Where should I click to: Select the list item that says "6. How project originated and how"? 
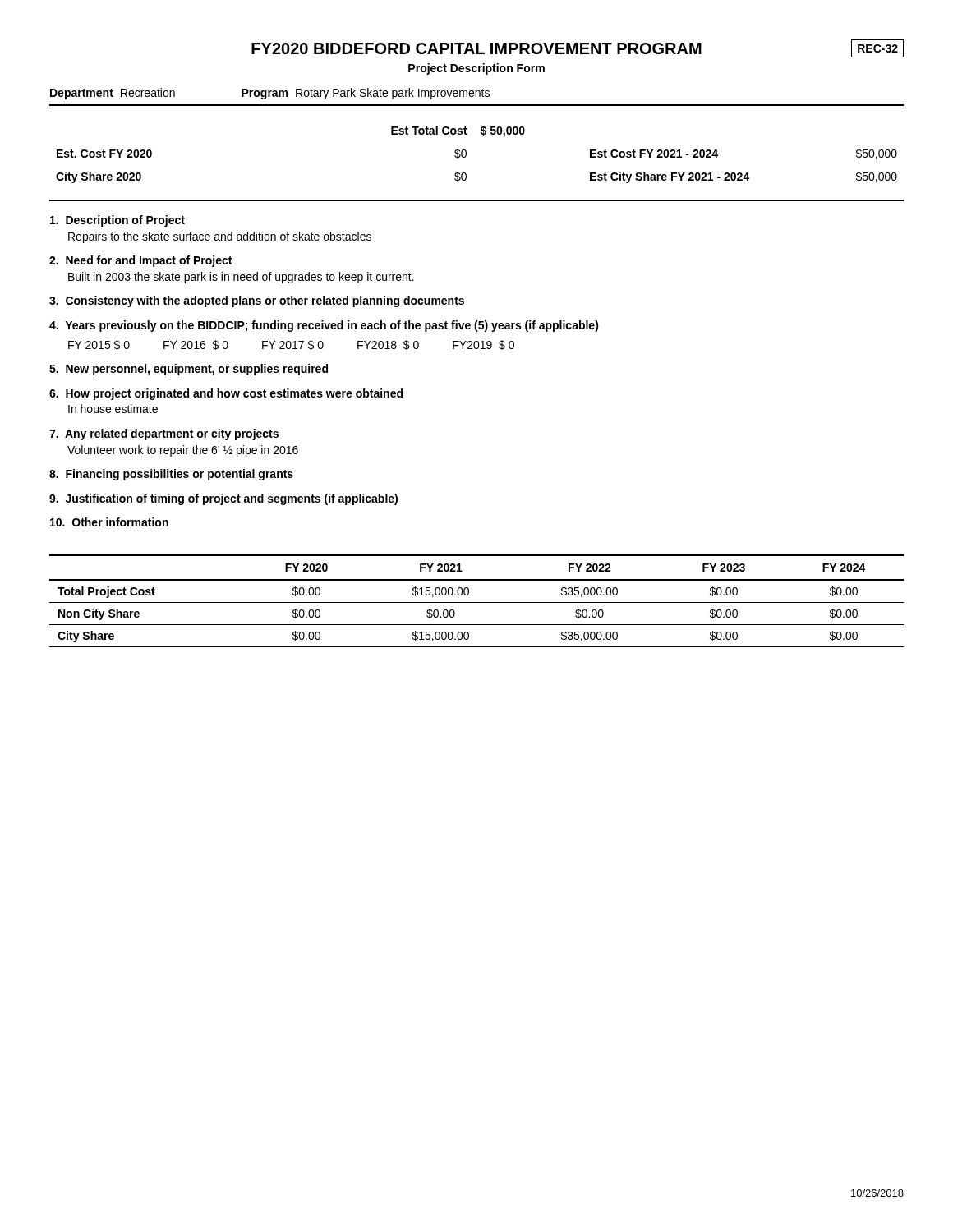pyautogui.click(x=226, y=394)
